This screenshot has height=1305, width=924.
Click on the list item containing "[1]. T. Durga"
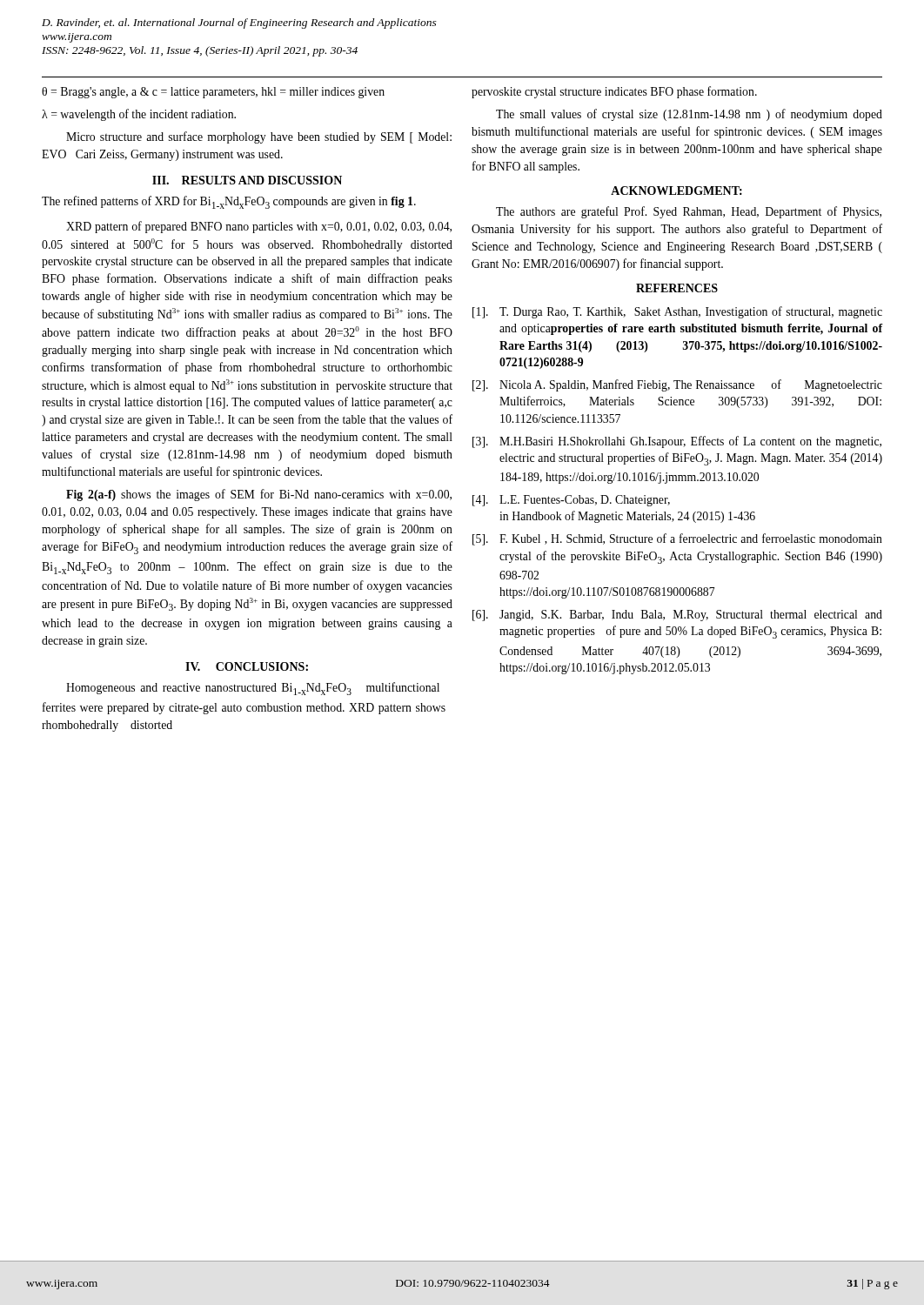click(x=677, y=337)
